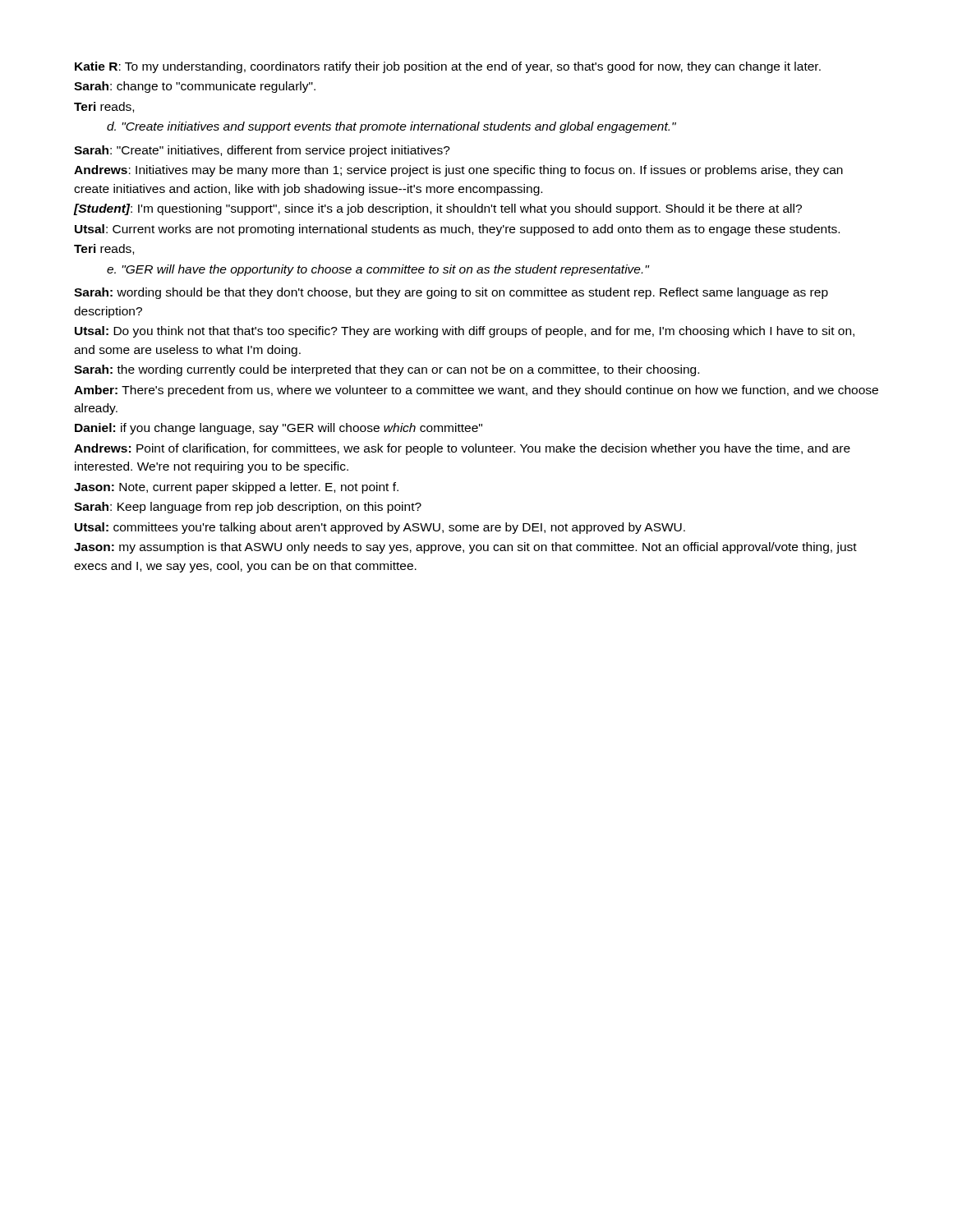Click the passage that begins "Andrews: Initiatives may be many more than"

(x=459, y=179)
